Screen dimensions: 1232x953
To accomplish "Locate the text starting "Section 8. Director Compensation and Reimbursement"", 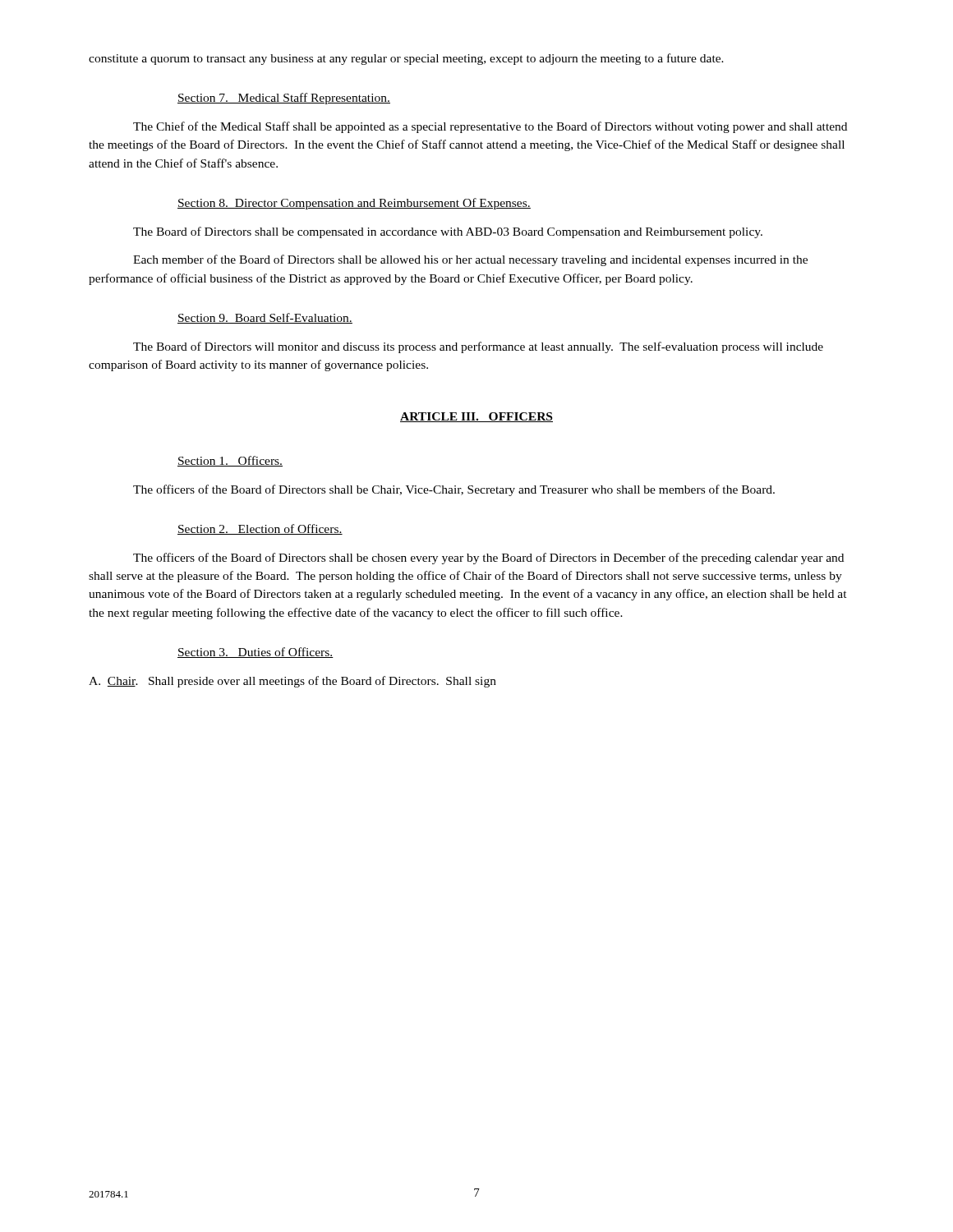I will [x=354, y=203].
